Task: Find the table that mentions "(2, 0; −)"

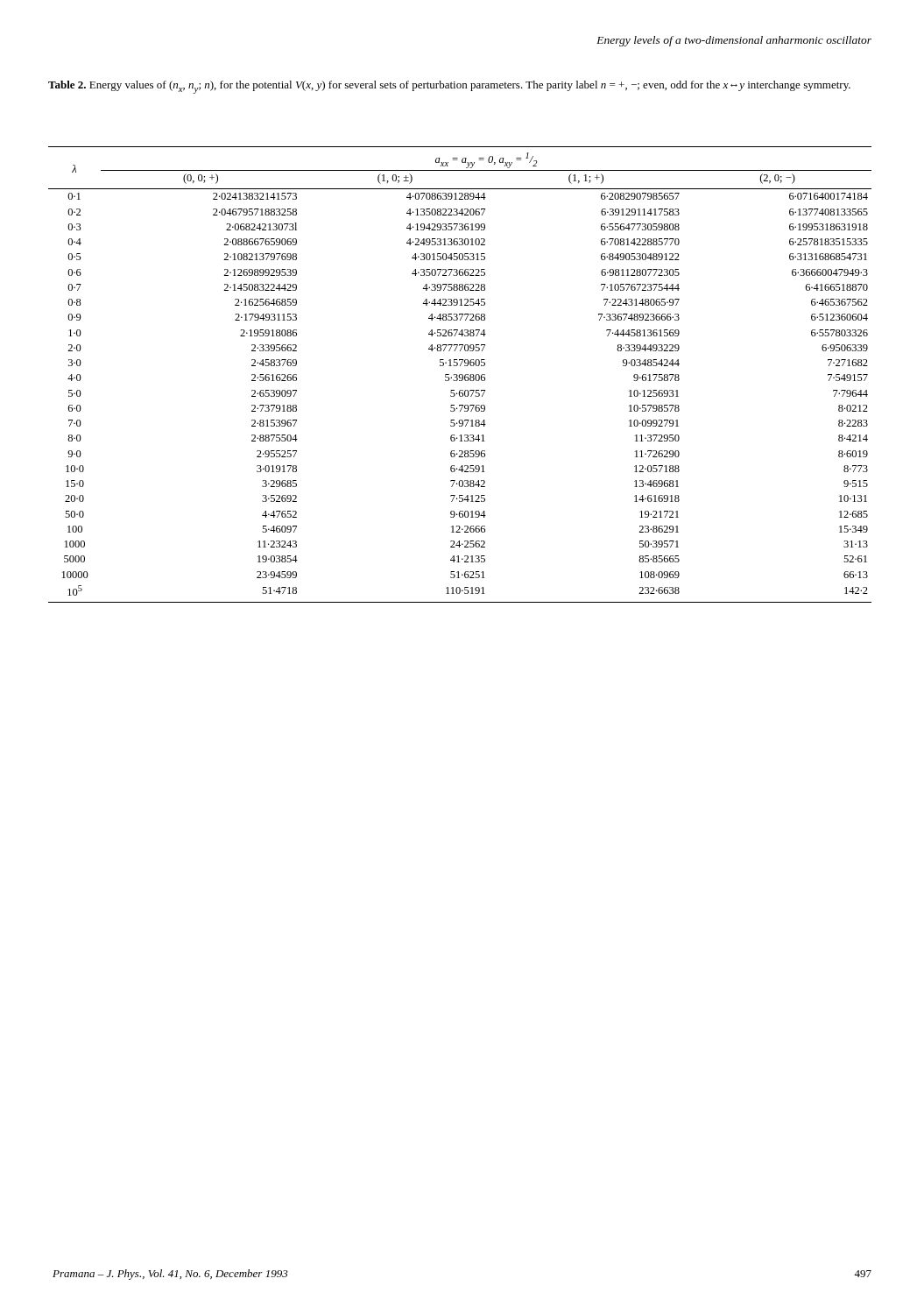Action: (x=460, y=375)
